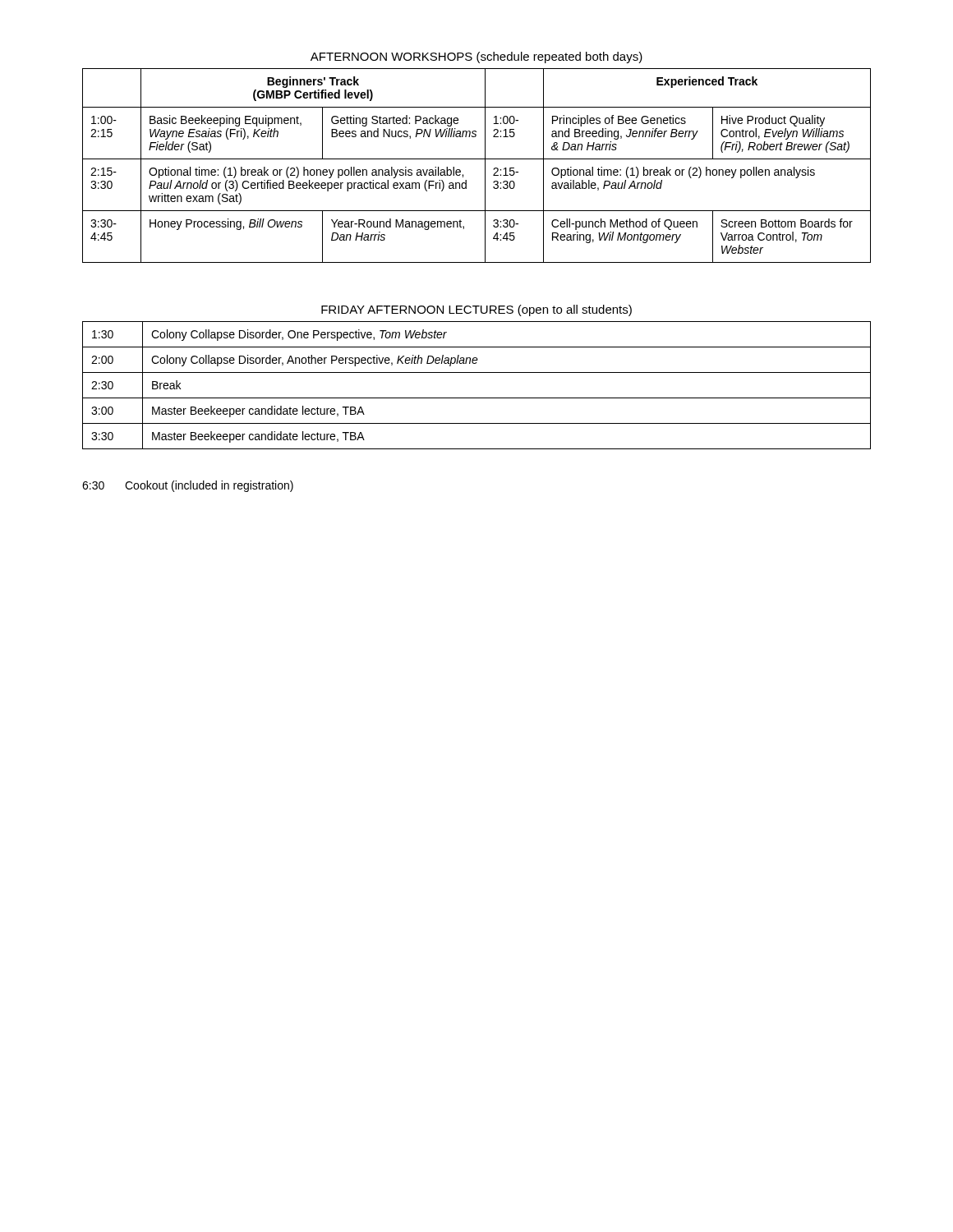Select the table that reads "Colony Collapse Disorder, One Perspective,"
This screenshot has height=1232, width=953.
tap(476, 385)
